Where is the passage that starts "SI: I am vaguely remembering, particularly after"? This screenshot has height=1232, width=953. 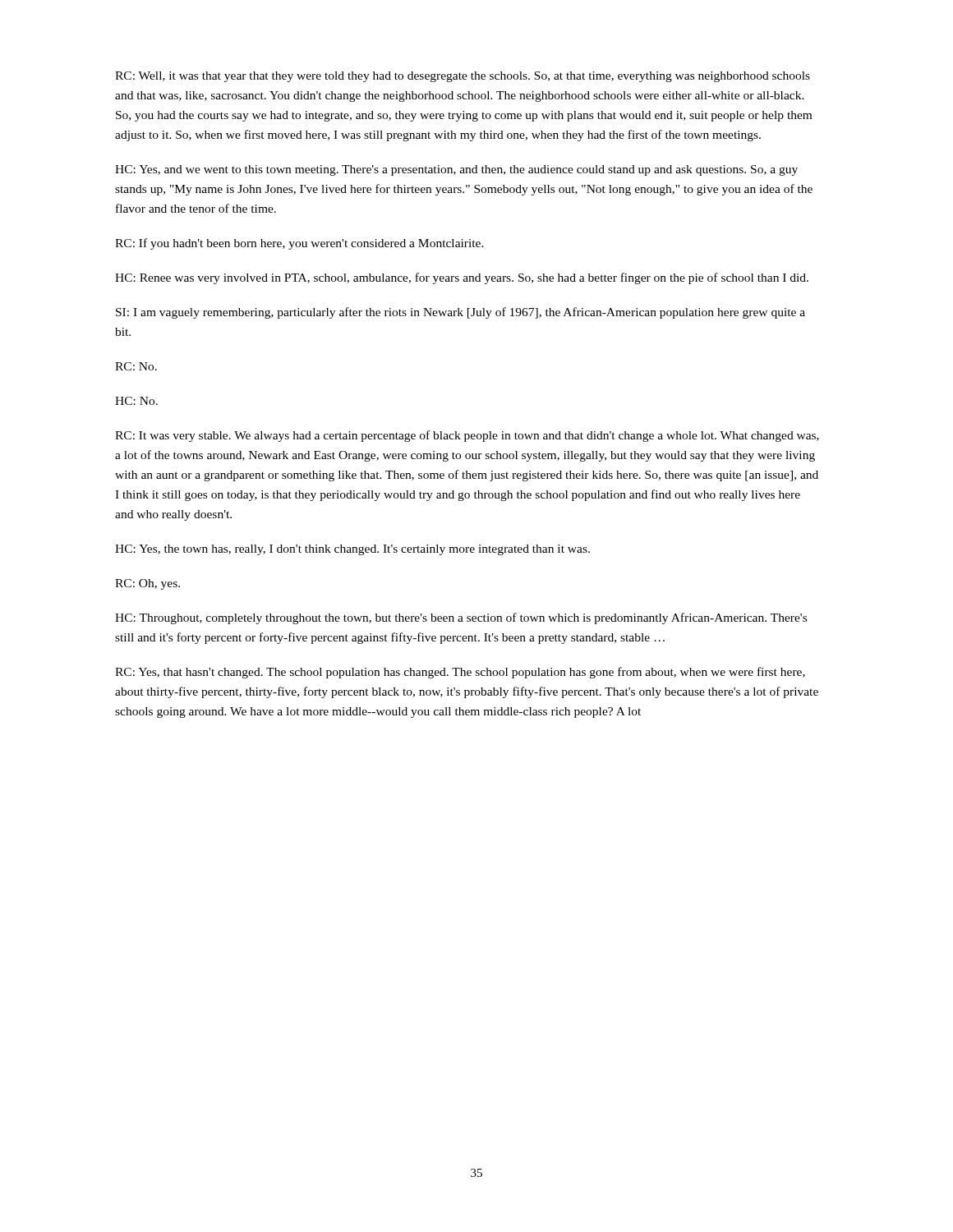460,322
